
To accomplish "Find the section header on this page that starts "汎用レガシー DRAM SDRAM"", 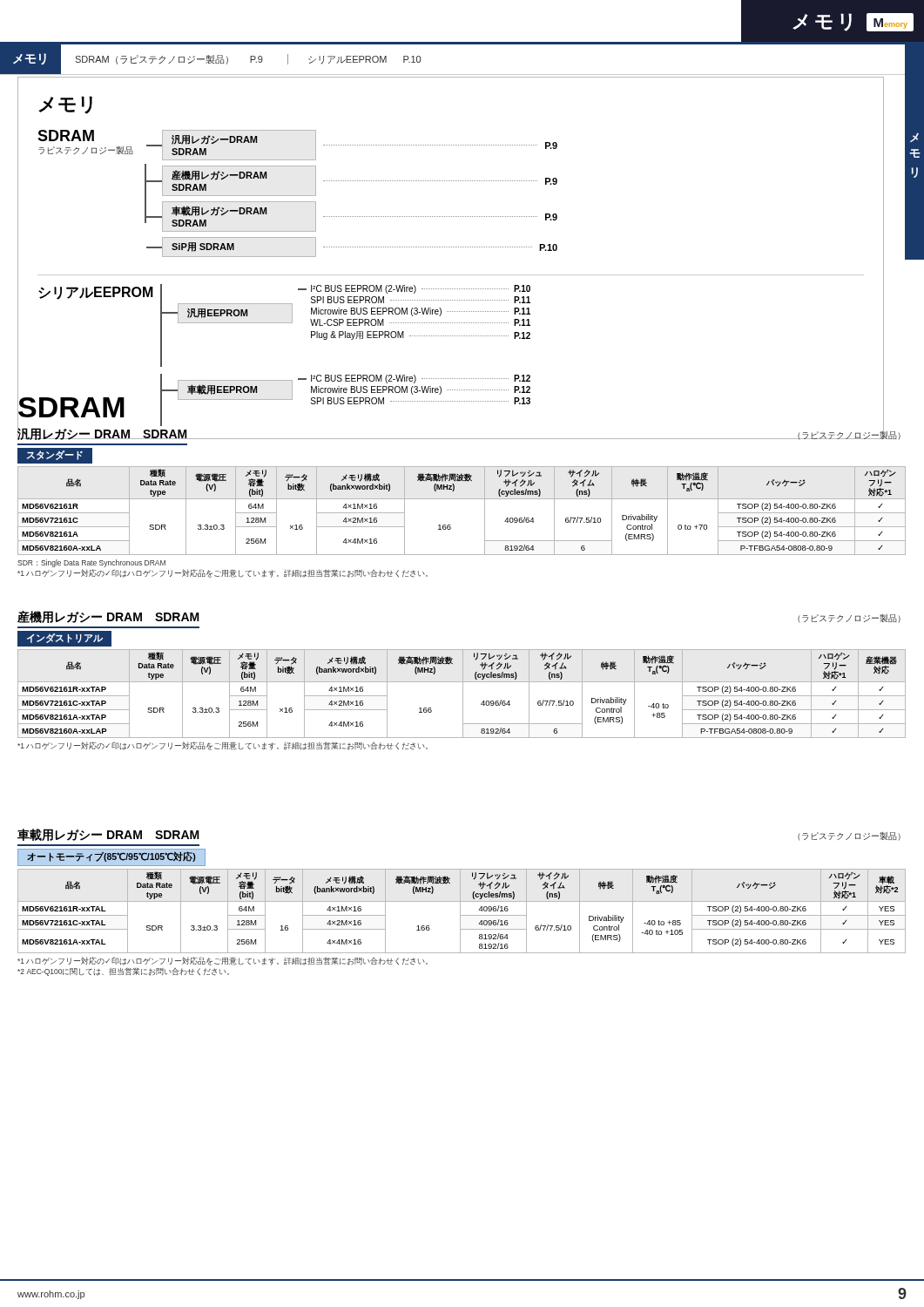I will click(462, 436).
